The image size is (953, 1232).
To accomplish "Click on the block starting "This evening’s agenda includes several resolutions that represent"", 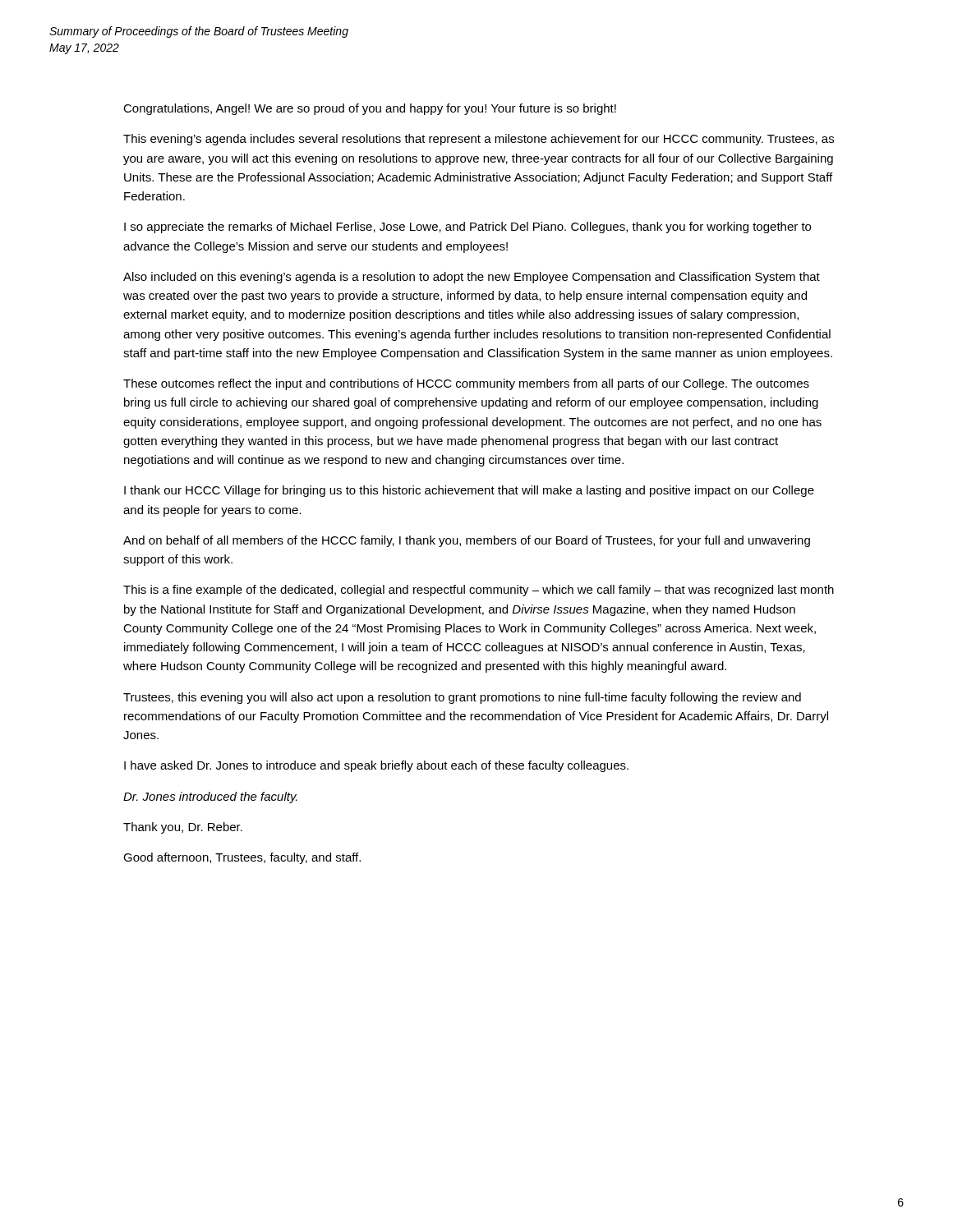I will 479,167.
